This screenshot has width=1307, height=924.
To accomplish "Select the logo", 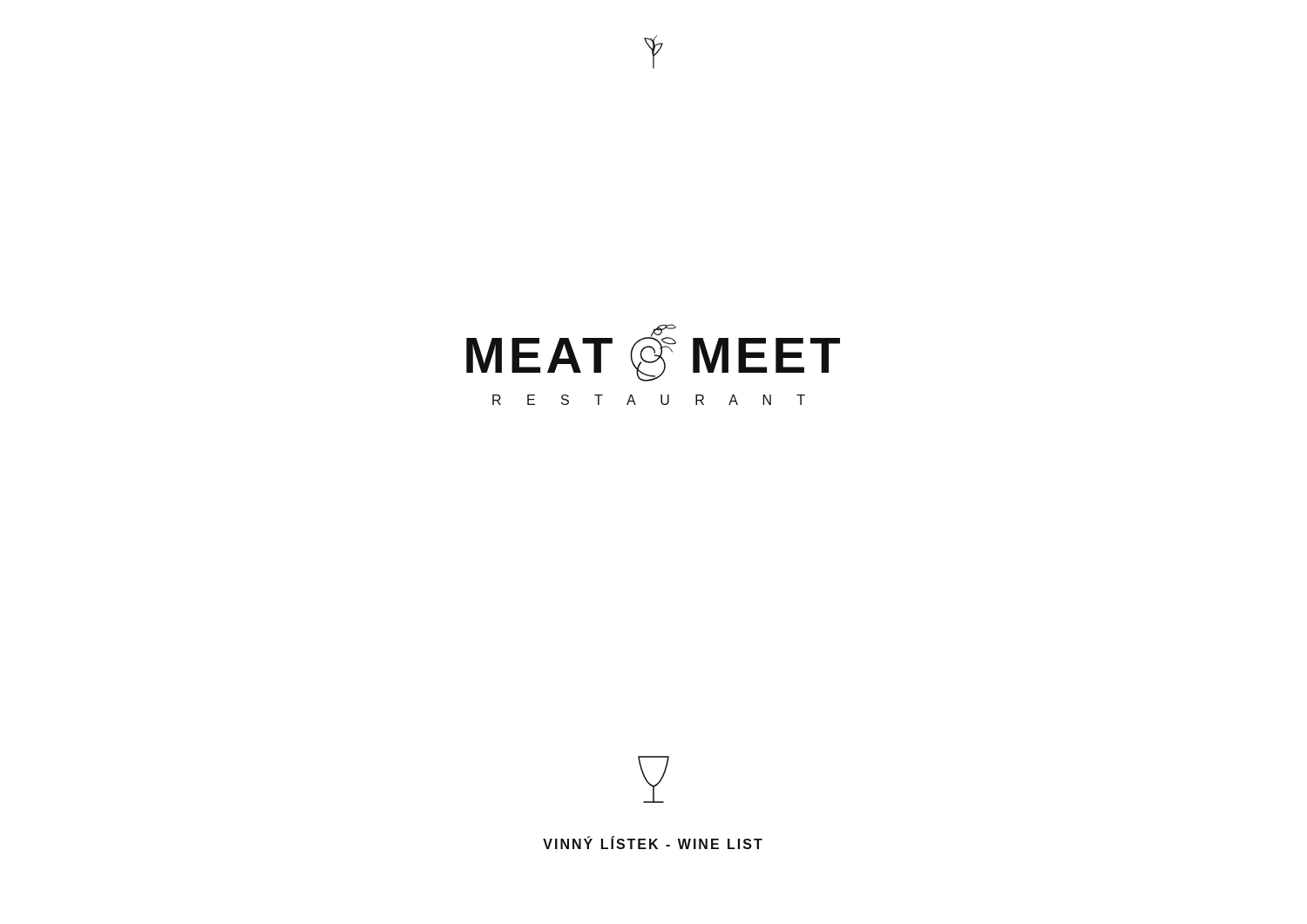I will [x=654, y=365].
